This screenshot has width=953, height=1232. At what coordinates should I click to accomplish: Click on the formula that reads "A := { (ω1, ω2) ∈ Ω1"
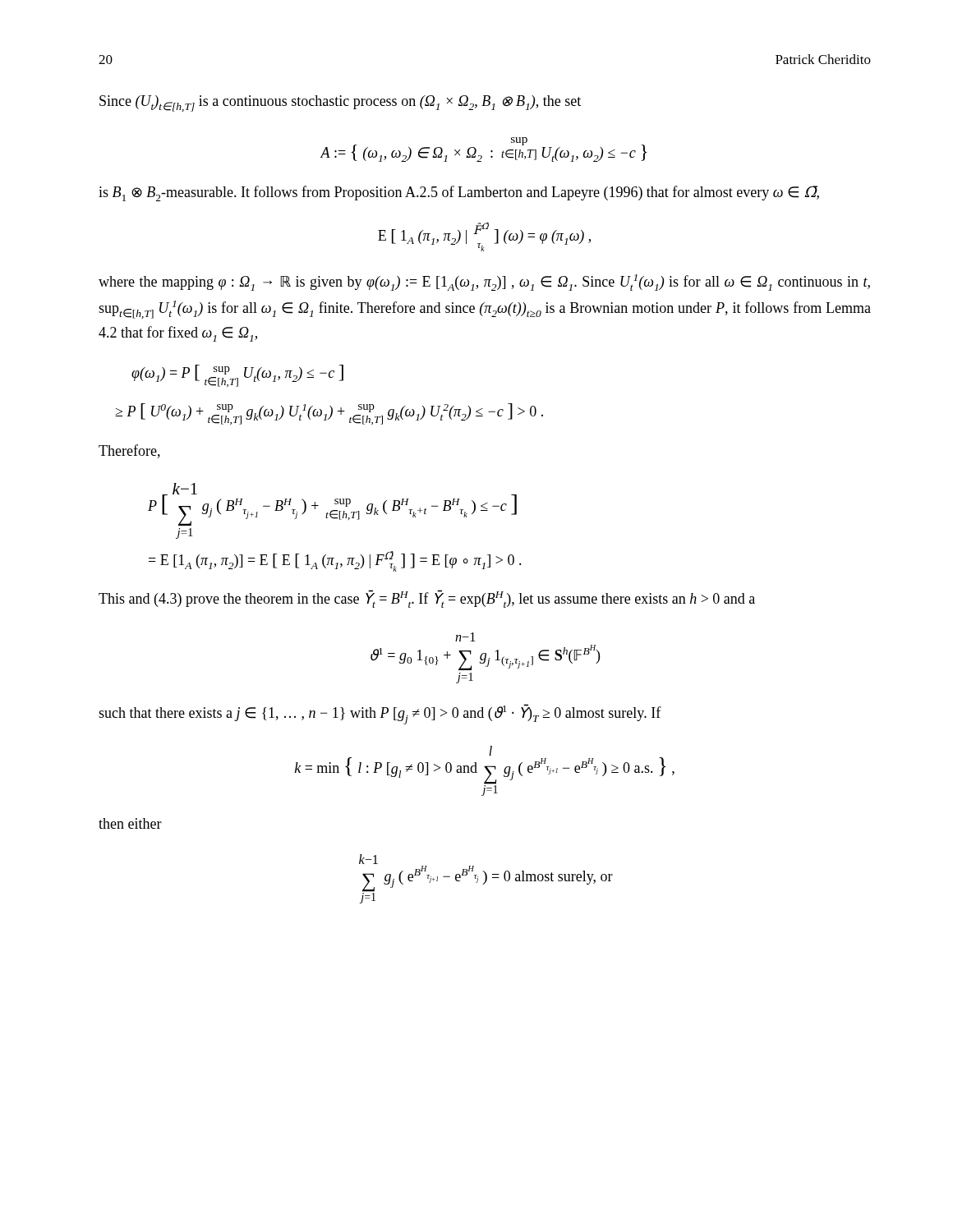tap(485, 147)
